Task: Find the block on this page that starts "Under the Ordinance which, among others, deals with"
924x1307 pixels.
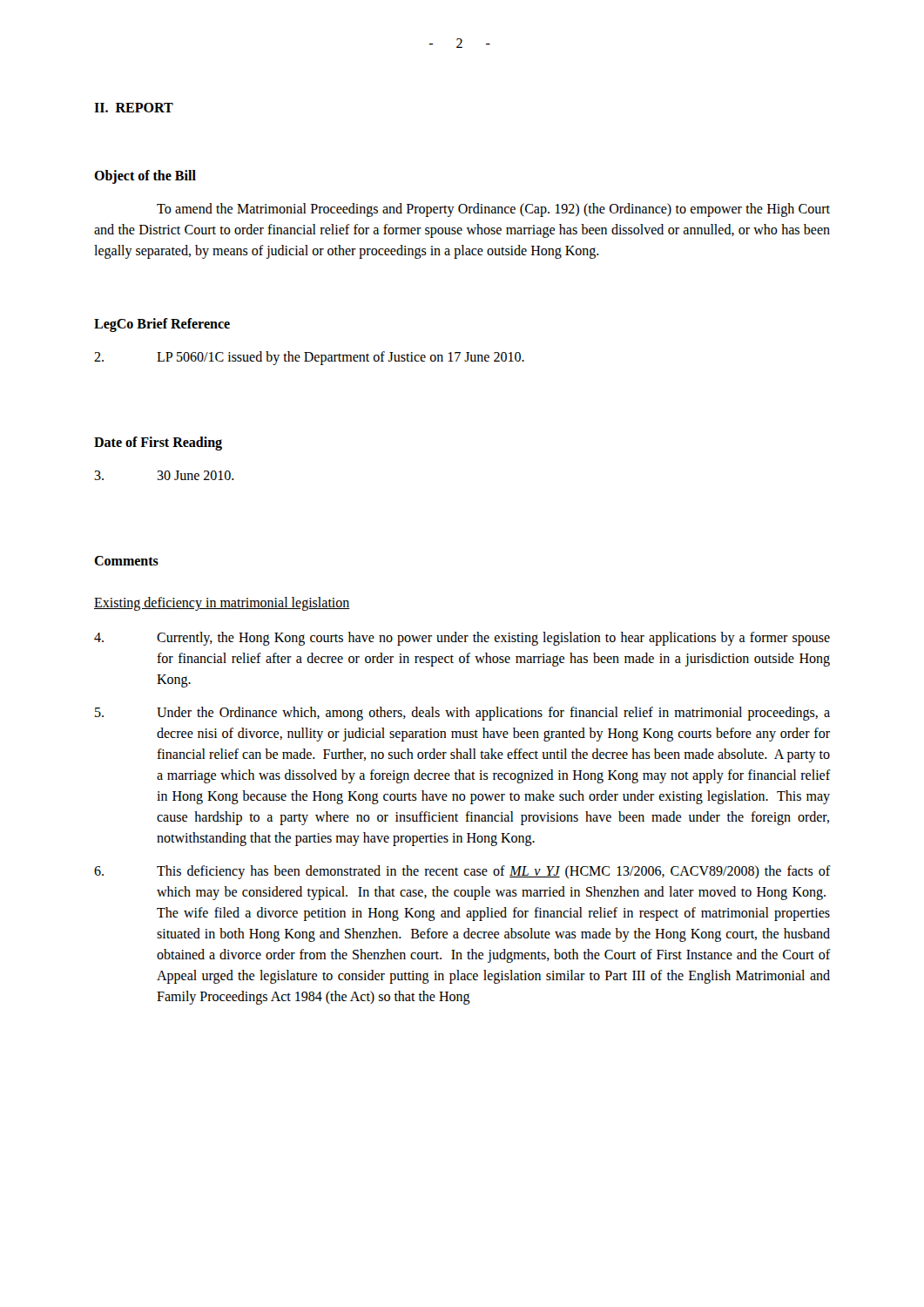Action: click(462, 775)
